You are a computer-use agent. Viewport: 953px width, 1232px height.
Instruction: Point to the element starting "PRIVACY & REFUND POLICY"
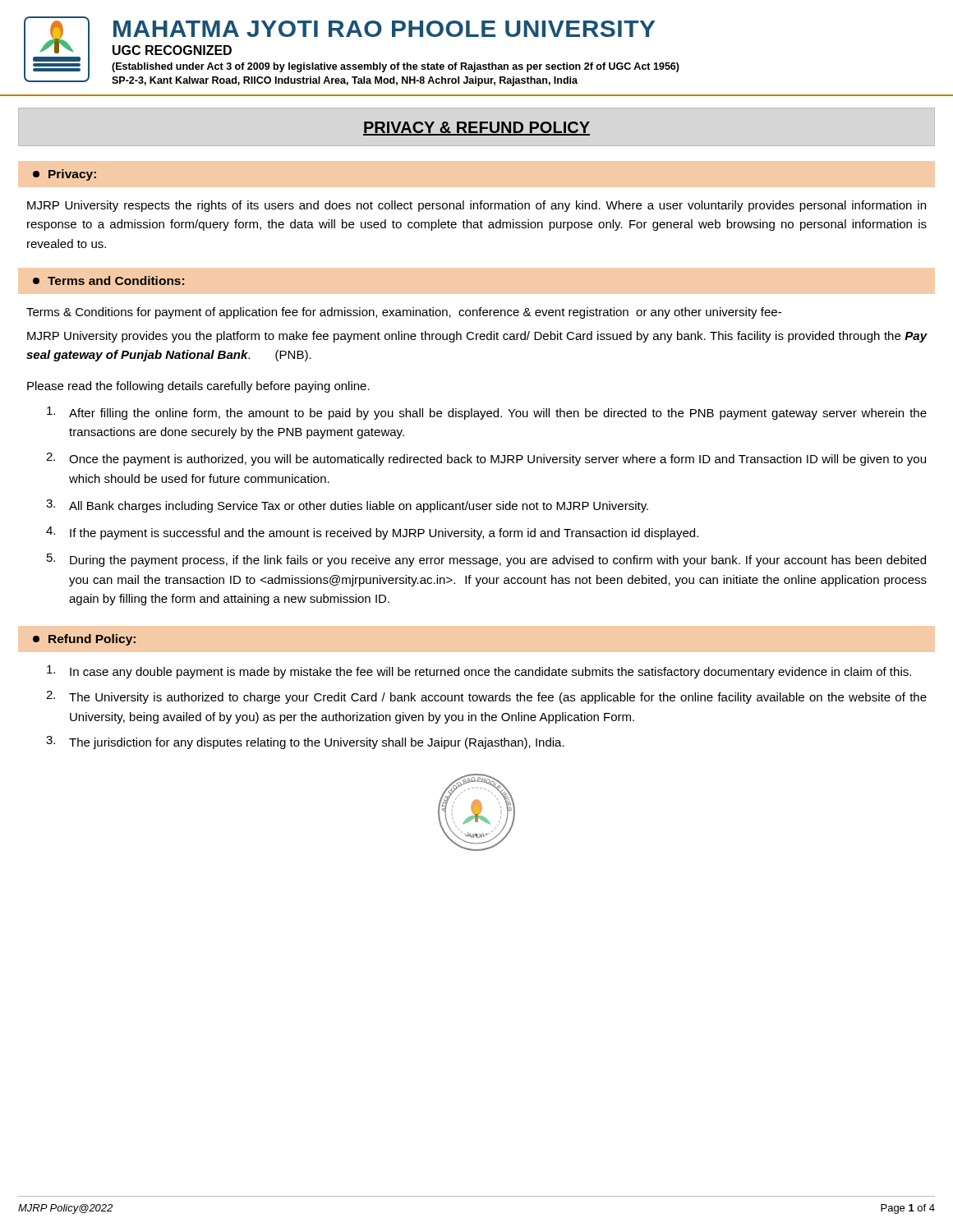[476, 127]
